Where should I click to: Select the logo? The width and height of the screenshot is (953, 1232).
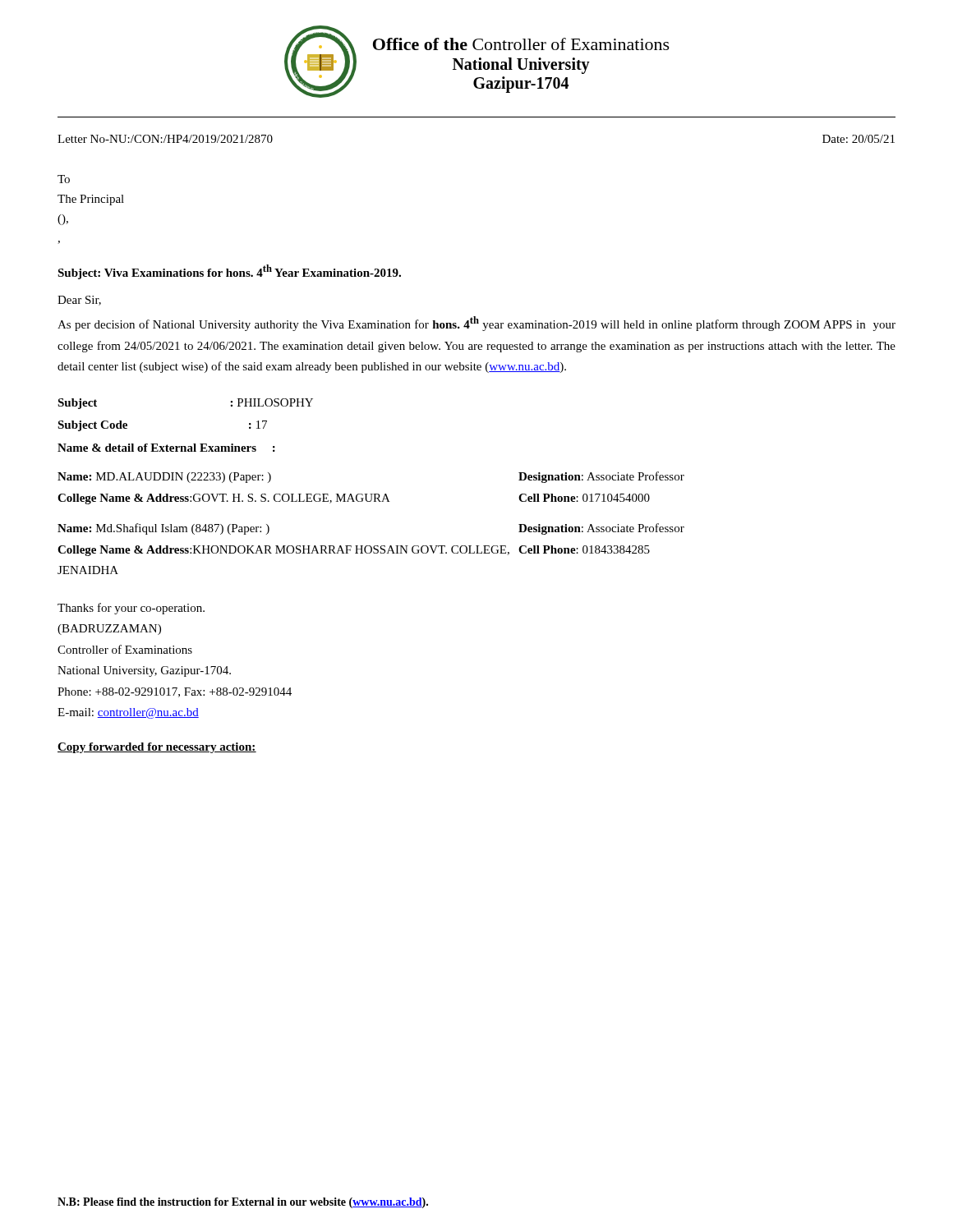[320, 63]
